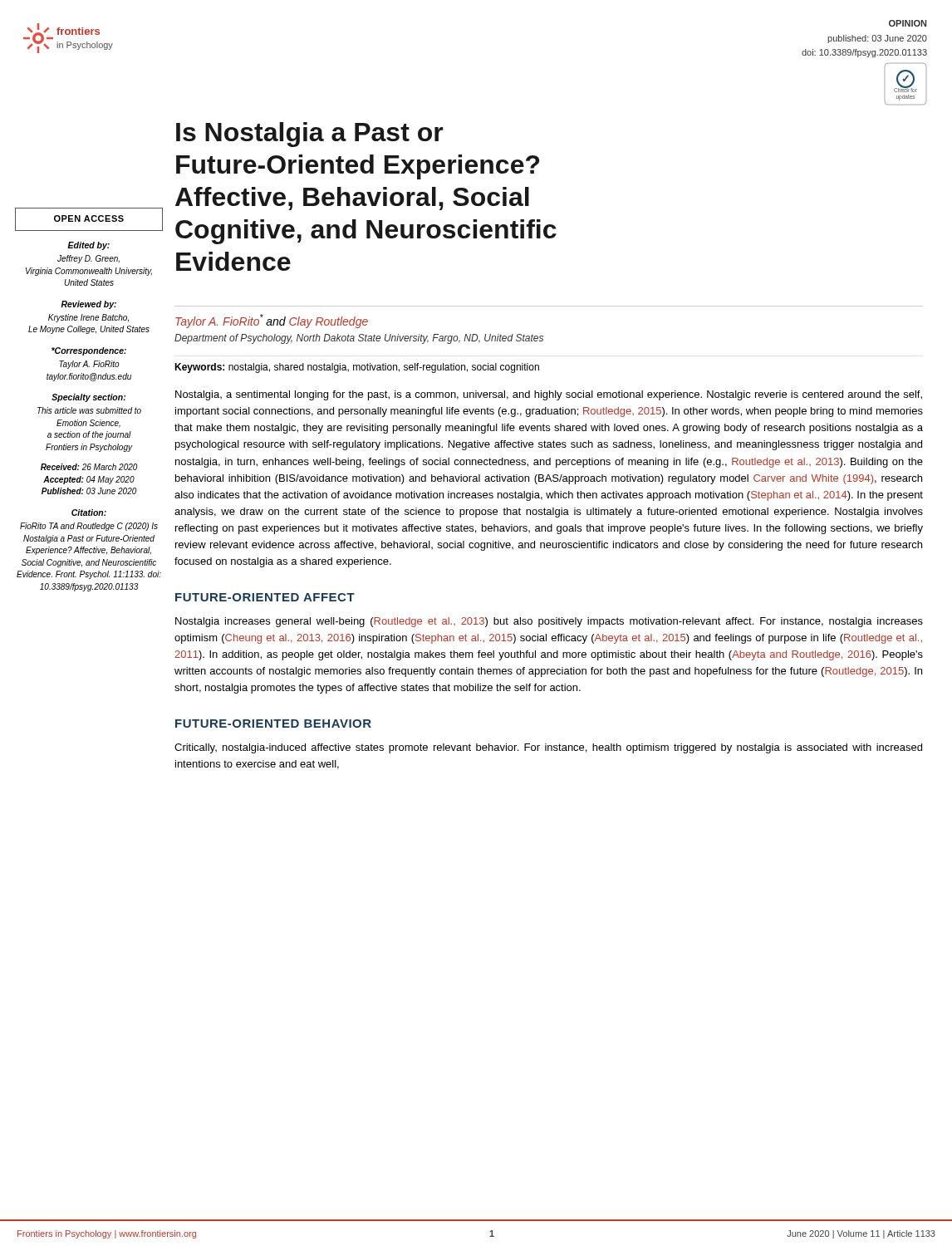Viewport: 952px width, 1246px height.
Task: Select a logo
Action: 69,40
